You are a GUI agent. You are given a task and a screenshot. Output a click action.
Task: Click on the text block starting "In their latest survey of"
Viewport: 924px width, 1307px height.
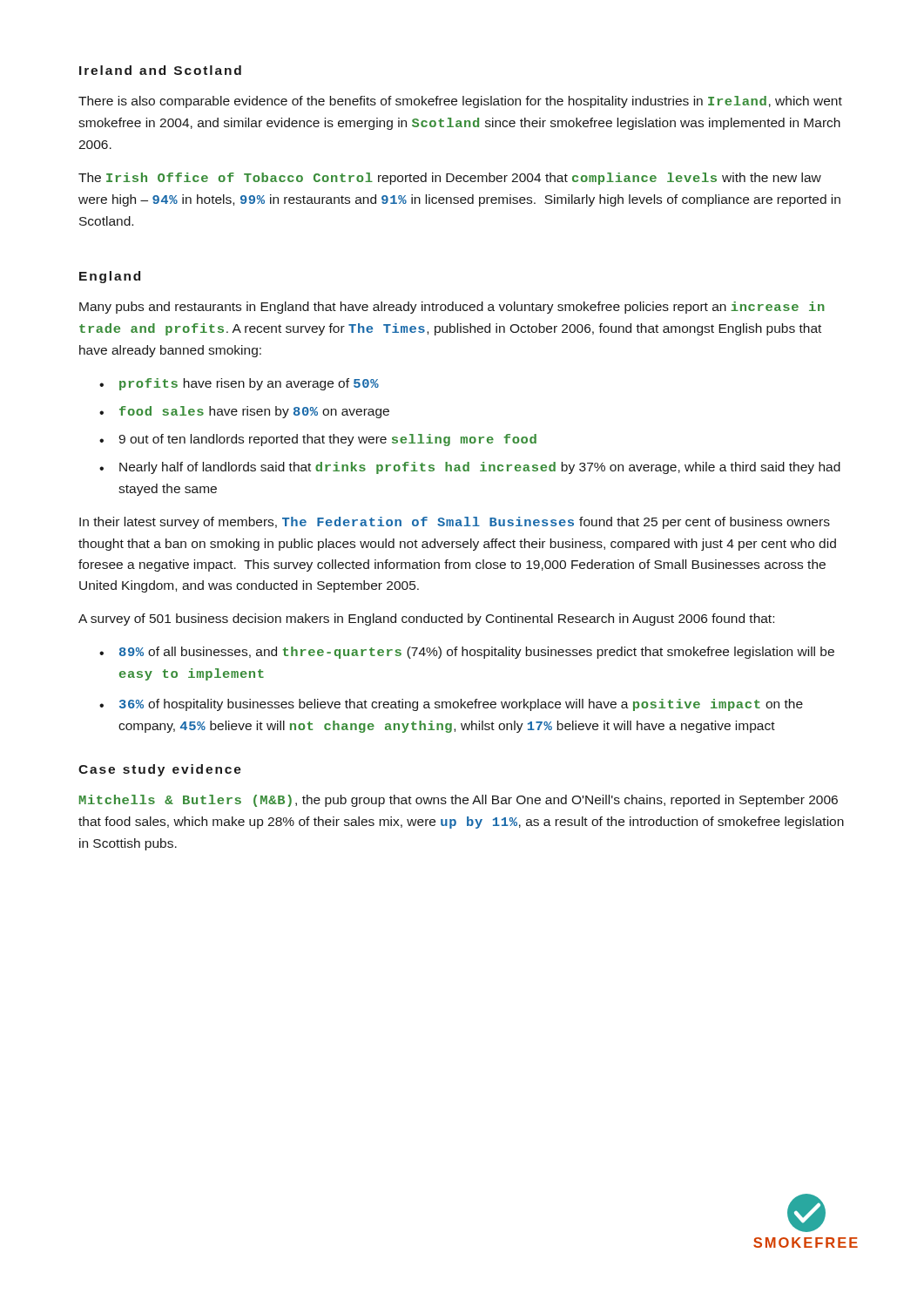458,553
